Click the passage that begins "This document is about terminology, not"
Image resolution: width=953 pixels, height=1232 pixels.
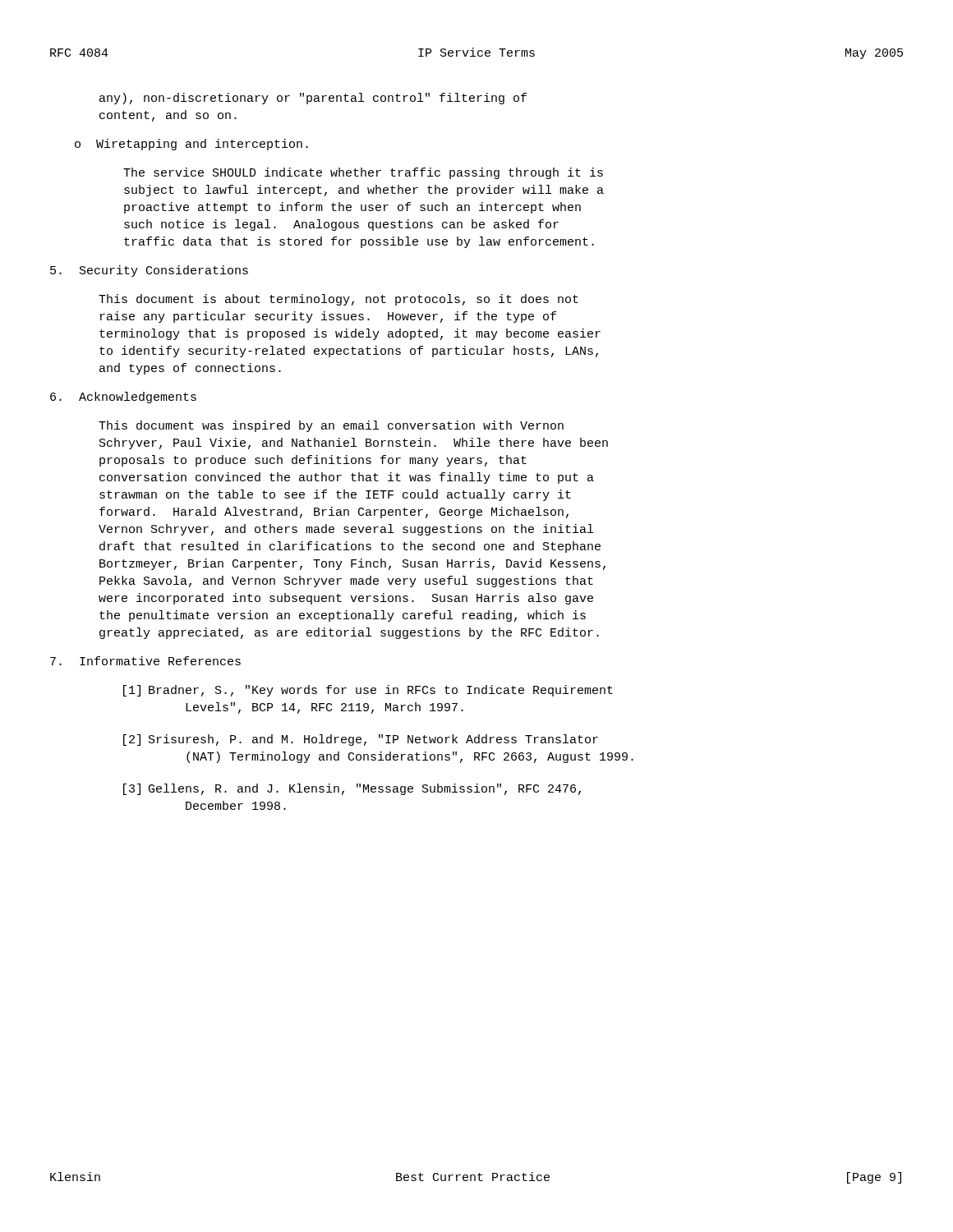point(350,335)
